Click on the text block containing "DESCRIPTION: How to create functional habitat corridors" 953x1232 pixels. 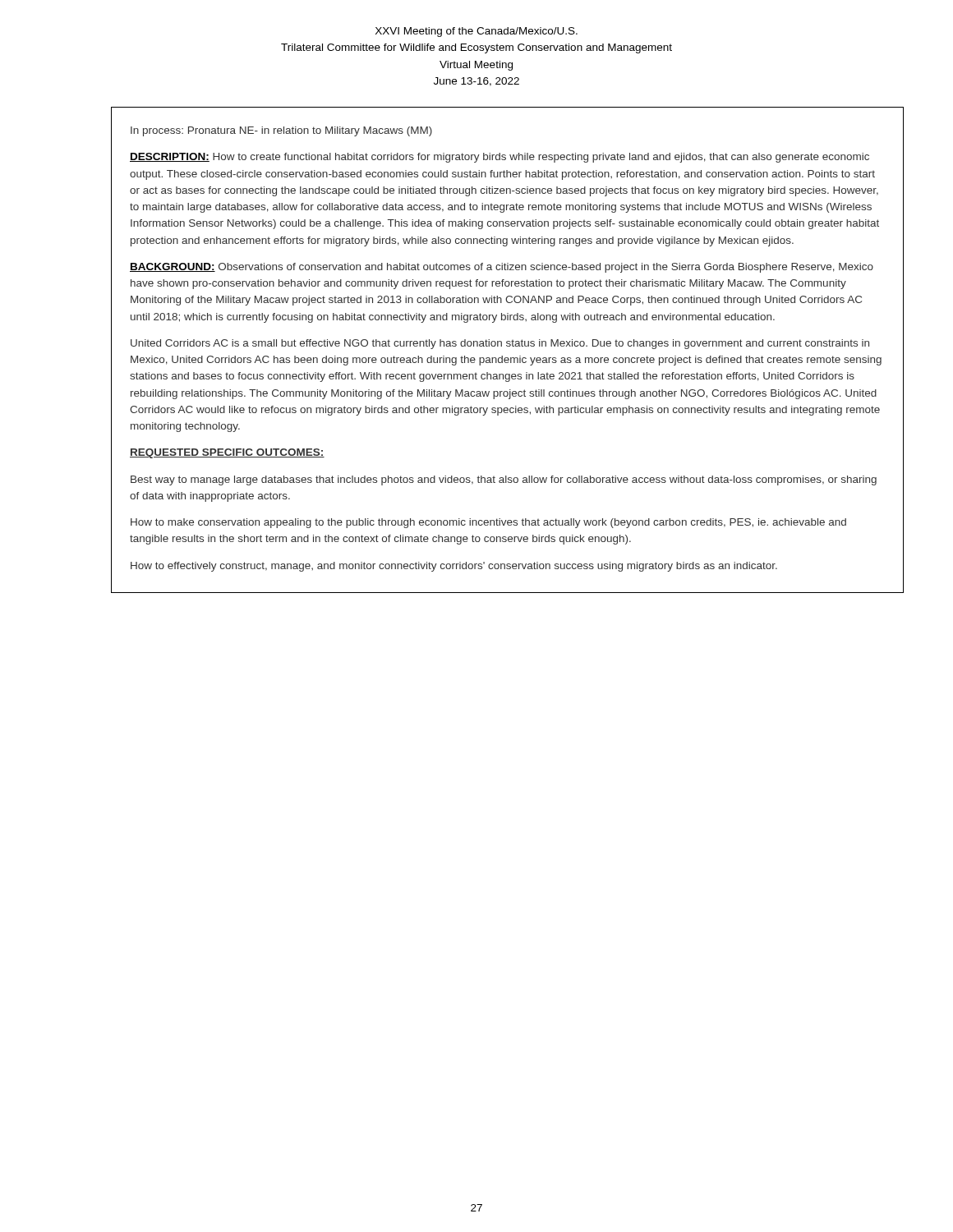pyautogui.click(x=505, y=198)
